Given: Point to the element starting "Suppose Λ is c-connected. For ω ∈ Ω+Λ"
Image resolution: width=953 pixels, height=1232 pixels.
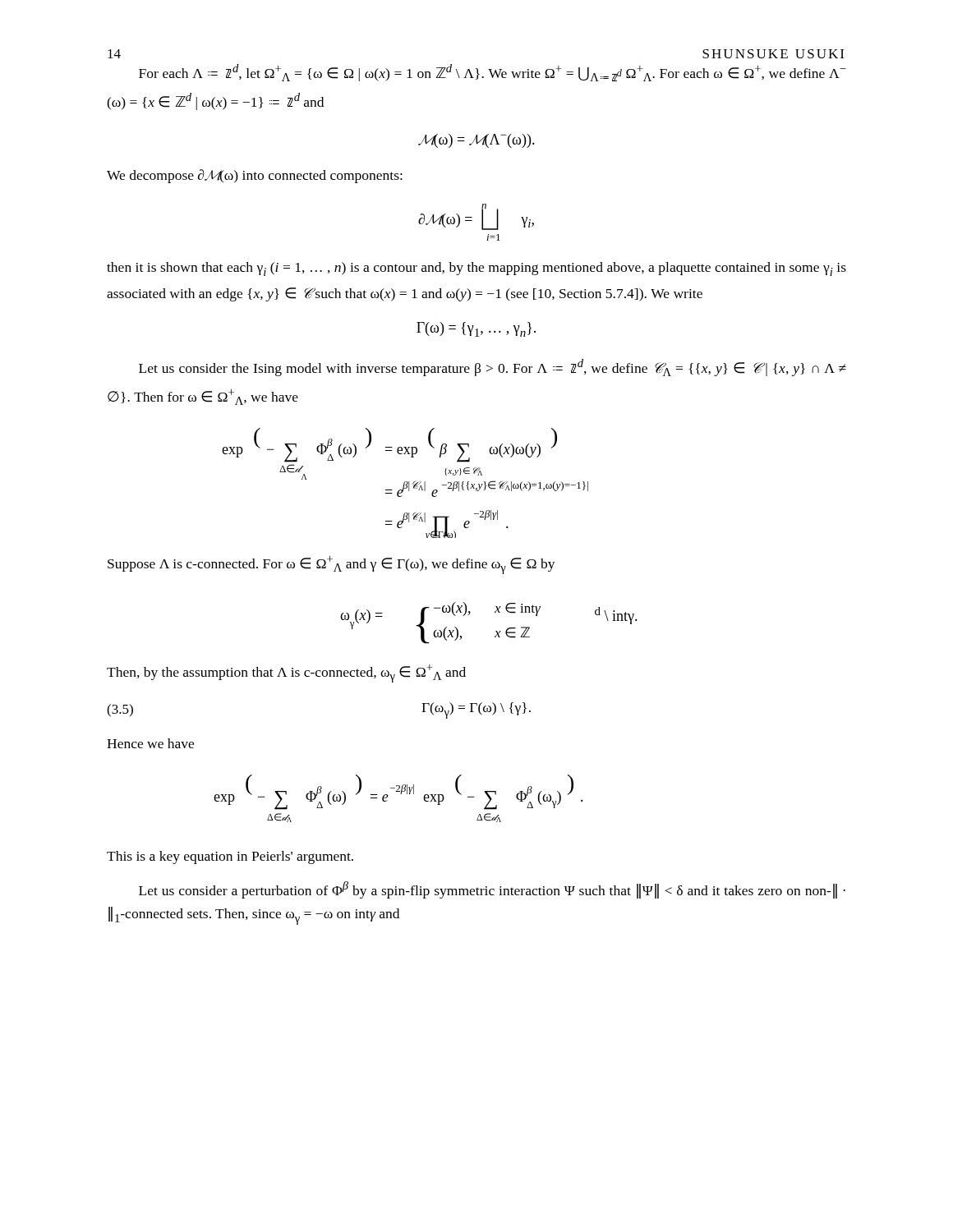Looking at the screenshot, I should click(x=476, y=564).
